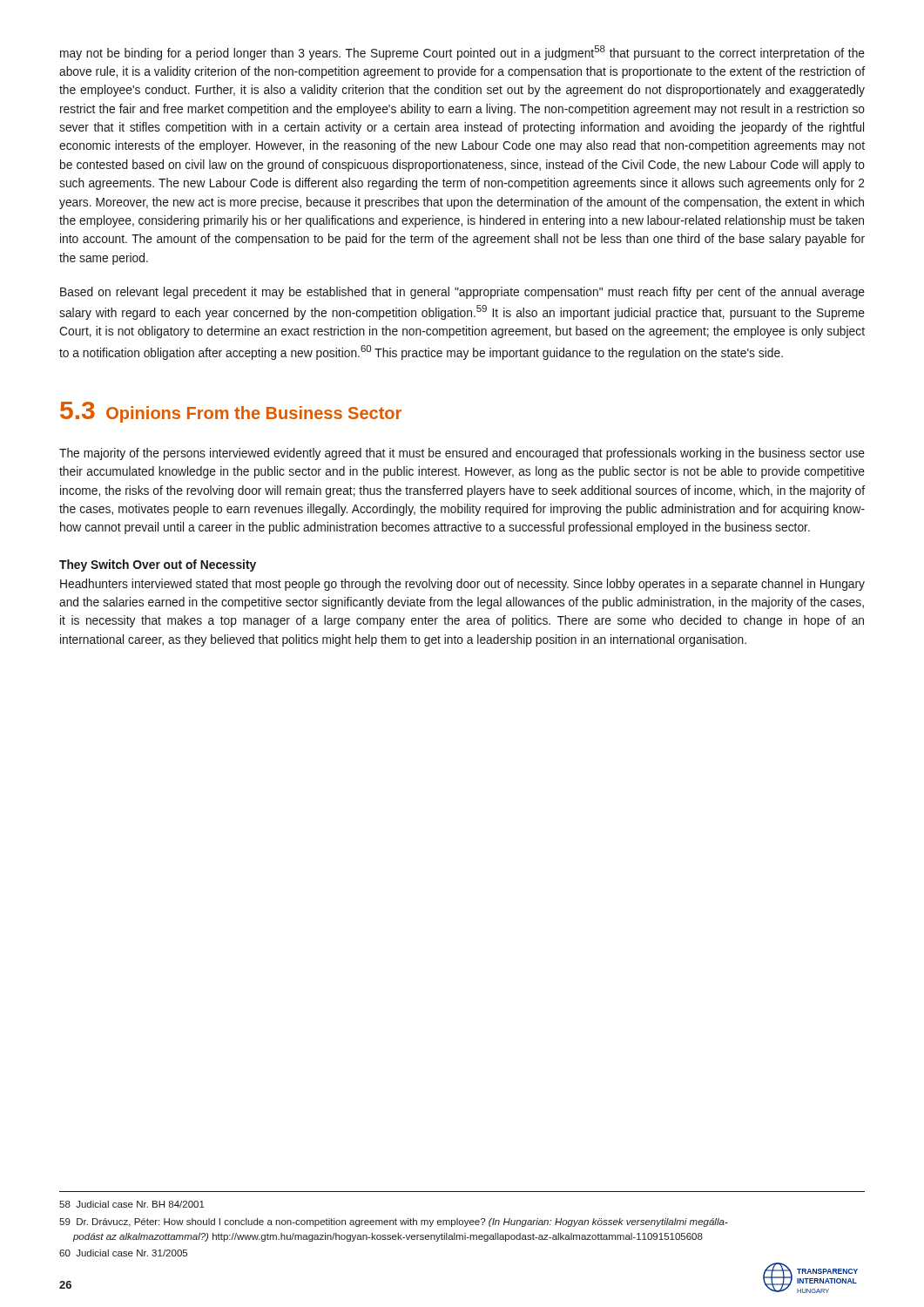Screen dimensions: 1307x924
Task: Point to the text block starting "The majority of the persons interviewed evidently agreed"
Action: click(462, 491)
